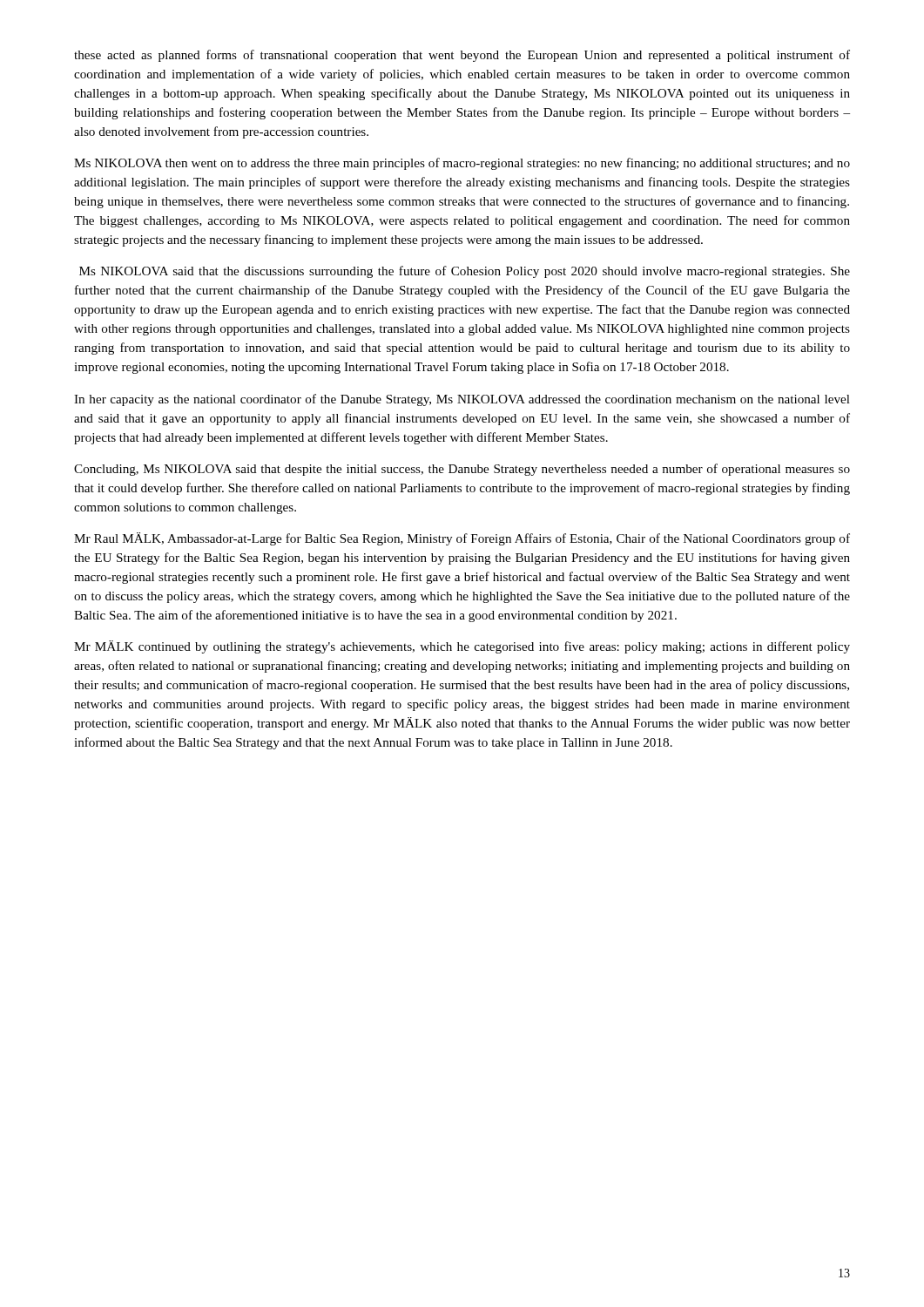Viewport: 924px width, 1307px height.
Task: Find the text starting "Mr MÄLK continued by outlining the"
Action: (x=462, y=694)
